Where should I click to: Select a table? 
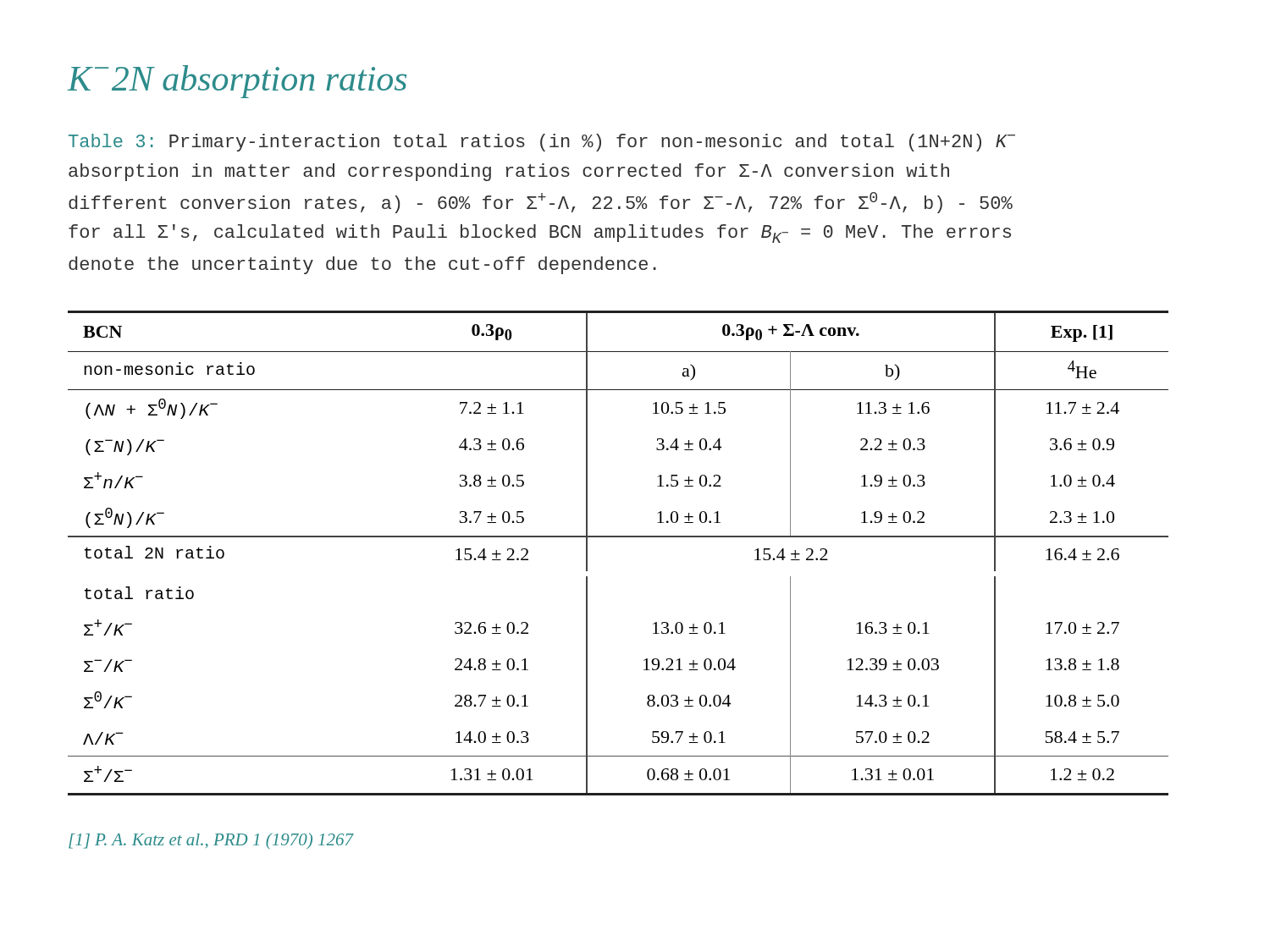(x=635, y=553)
